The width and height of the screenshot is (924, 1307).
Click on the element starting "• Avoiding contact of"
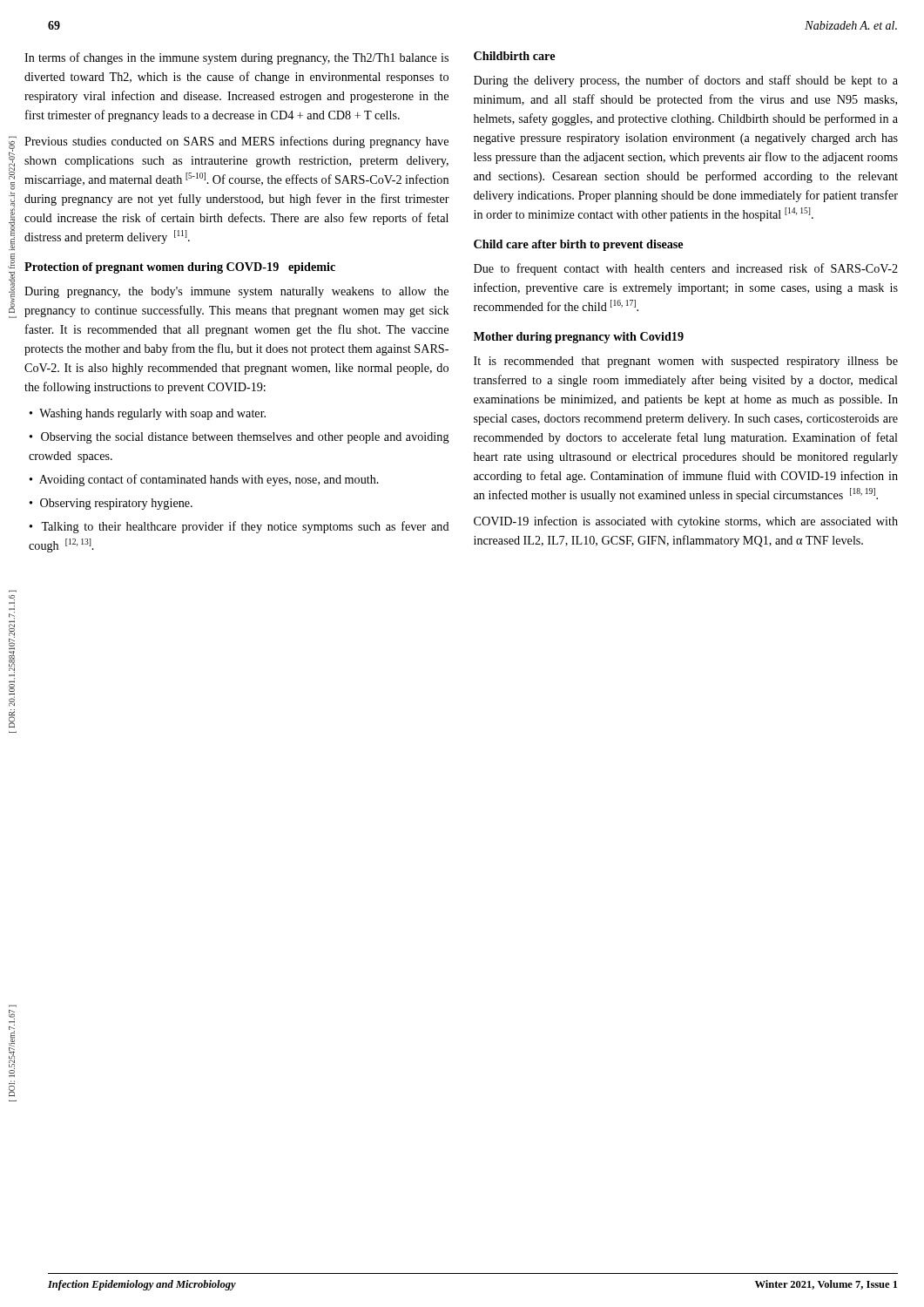point(204,479)
